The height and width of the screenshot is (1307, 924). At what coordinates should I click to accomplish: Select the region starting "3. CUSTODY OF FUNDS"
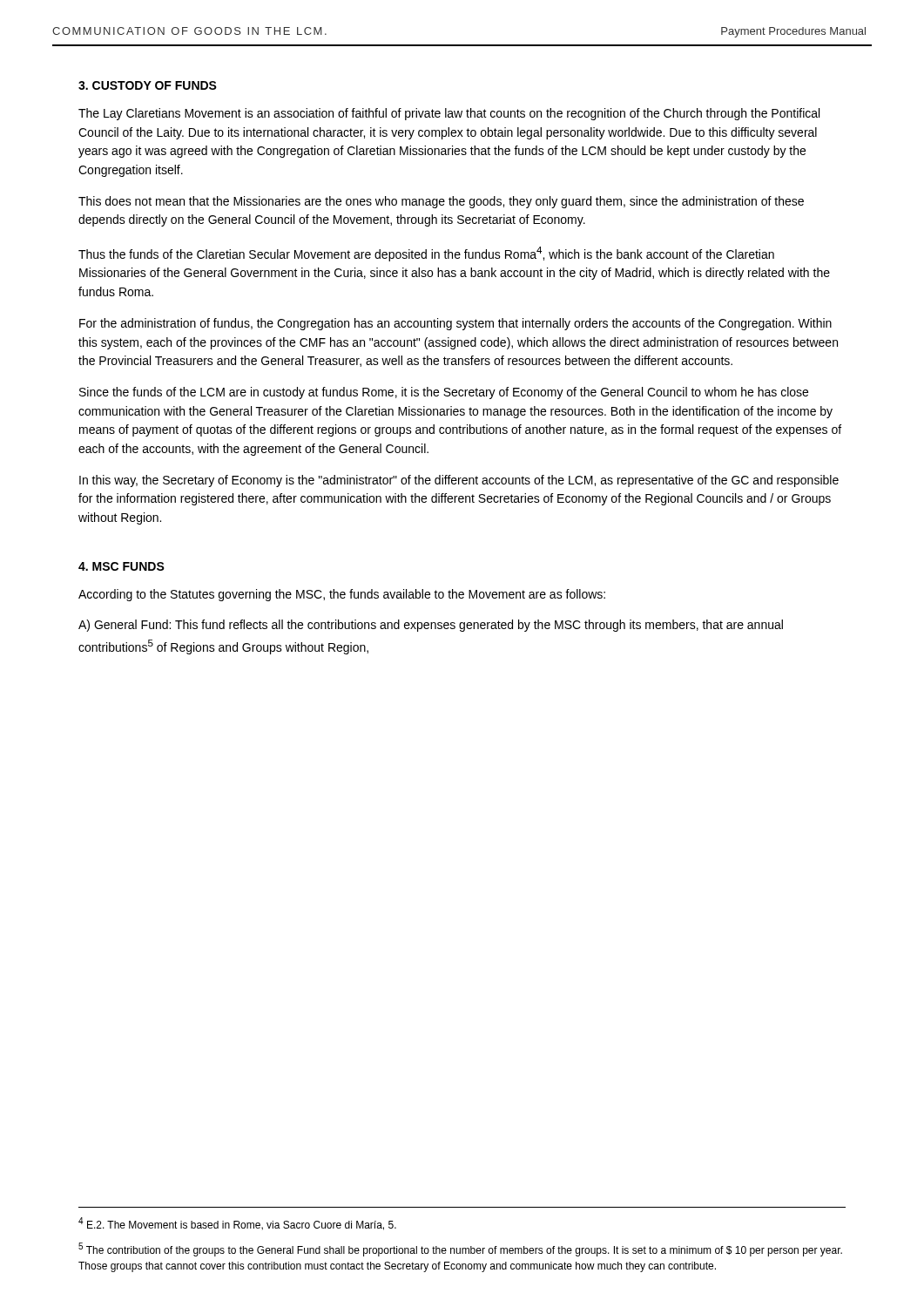click(148, 85)
